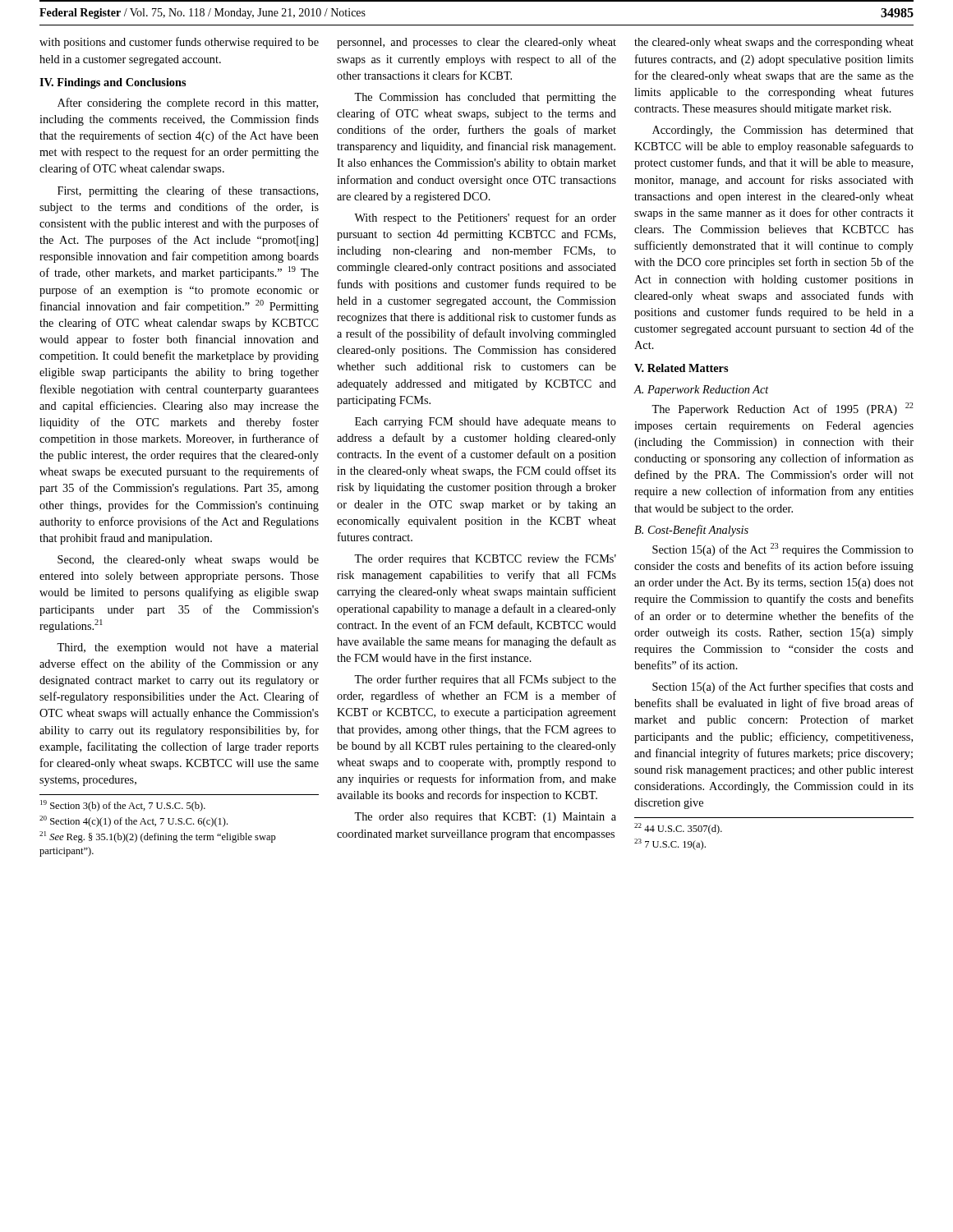Locate the footnote containing "23 7 U.S.C. 19(a)."
953x1232 pixels.
coord(670,844)
